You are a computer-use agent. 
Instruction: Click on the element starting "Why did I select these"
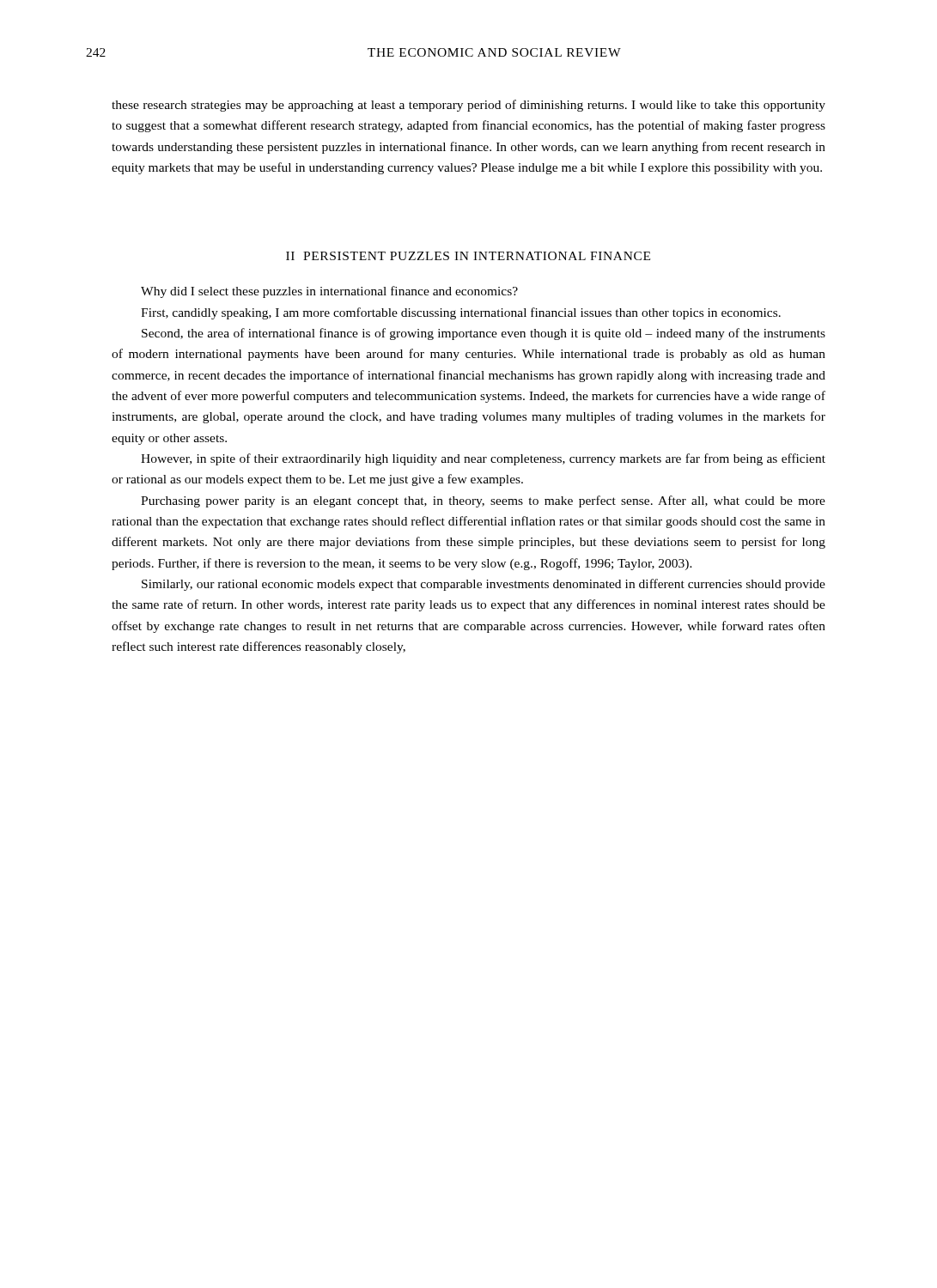[468, 291]
